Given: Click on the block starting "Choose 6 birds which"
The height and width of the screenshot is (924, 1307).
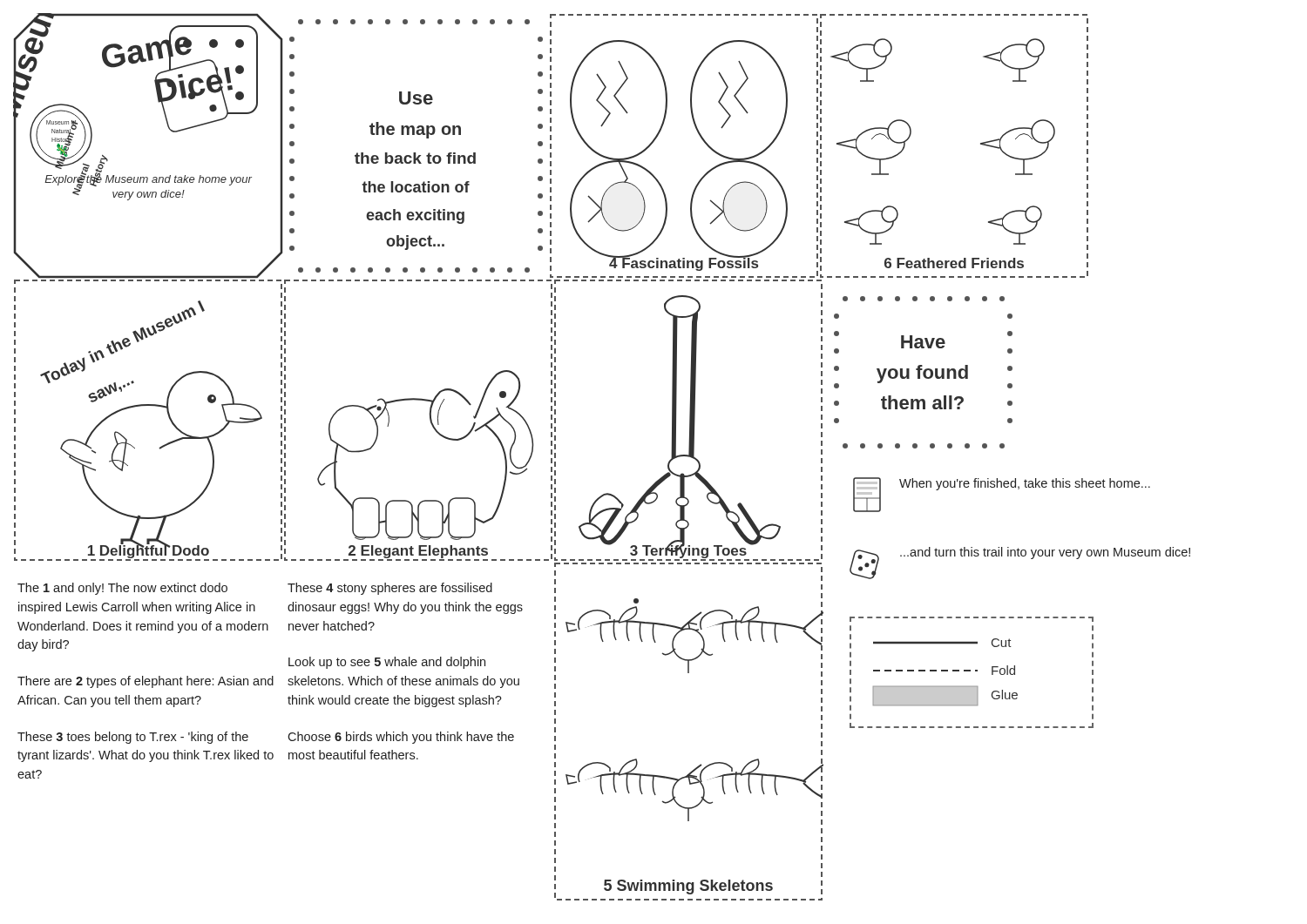Looking at the screenshot, I should point(401,746).
